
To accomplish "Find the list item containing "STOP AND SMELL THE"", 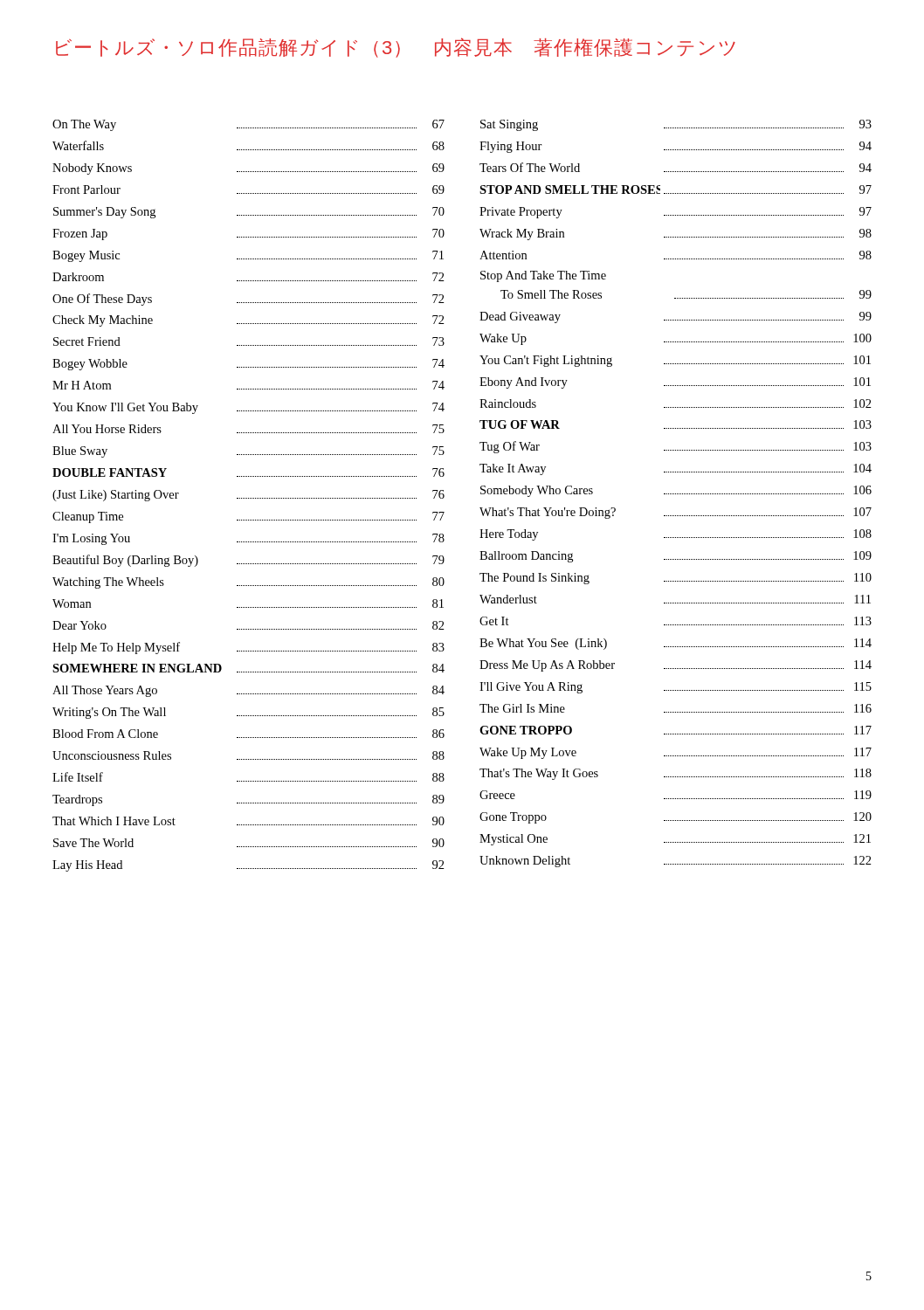I will click(676, 190).
